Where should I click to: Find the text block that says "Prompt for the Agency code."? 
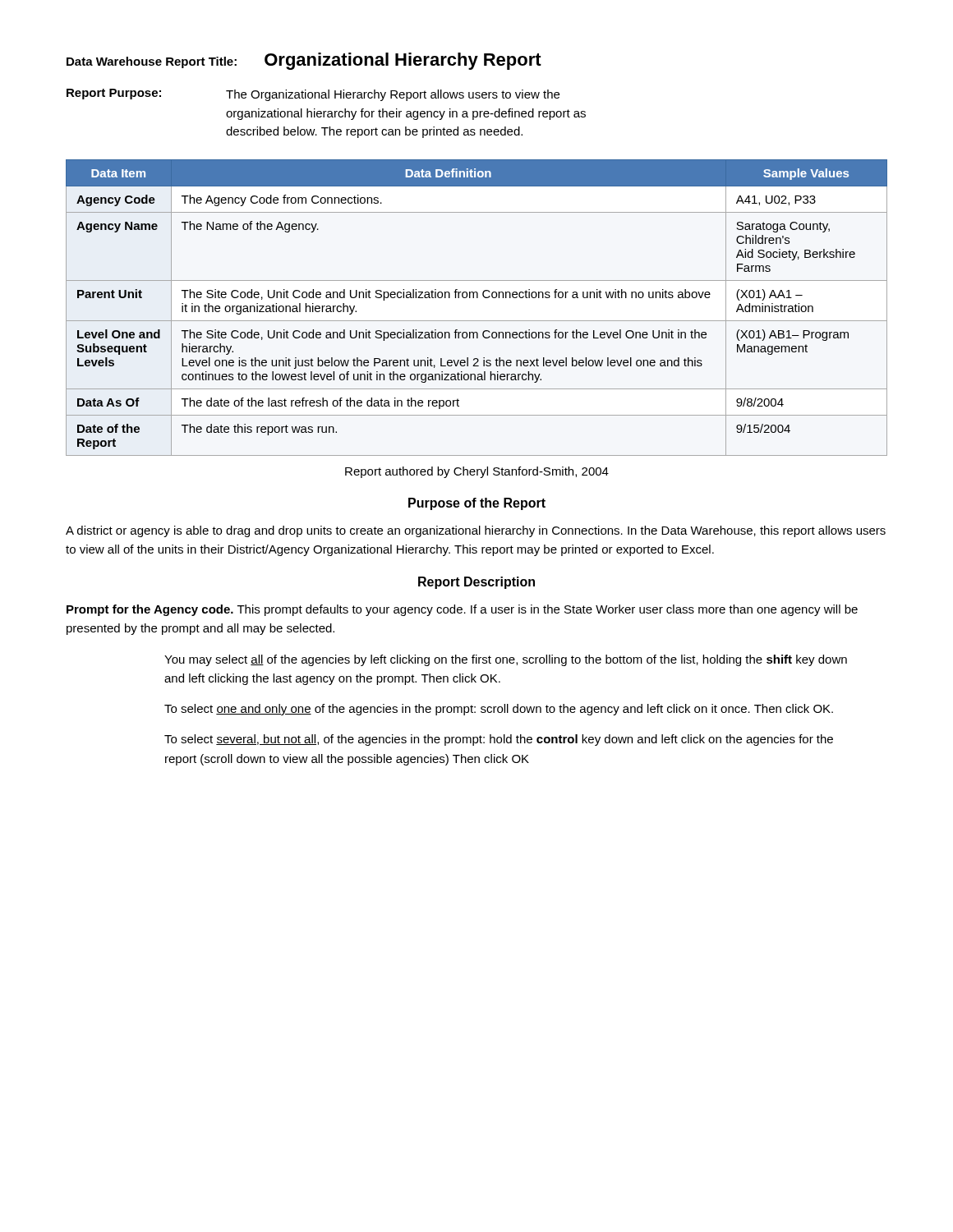462,619
